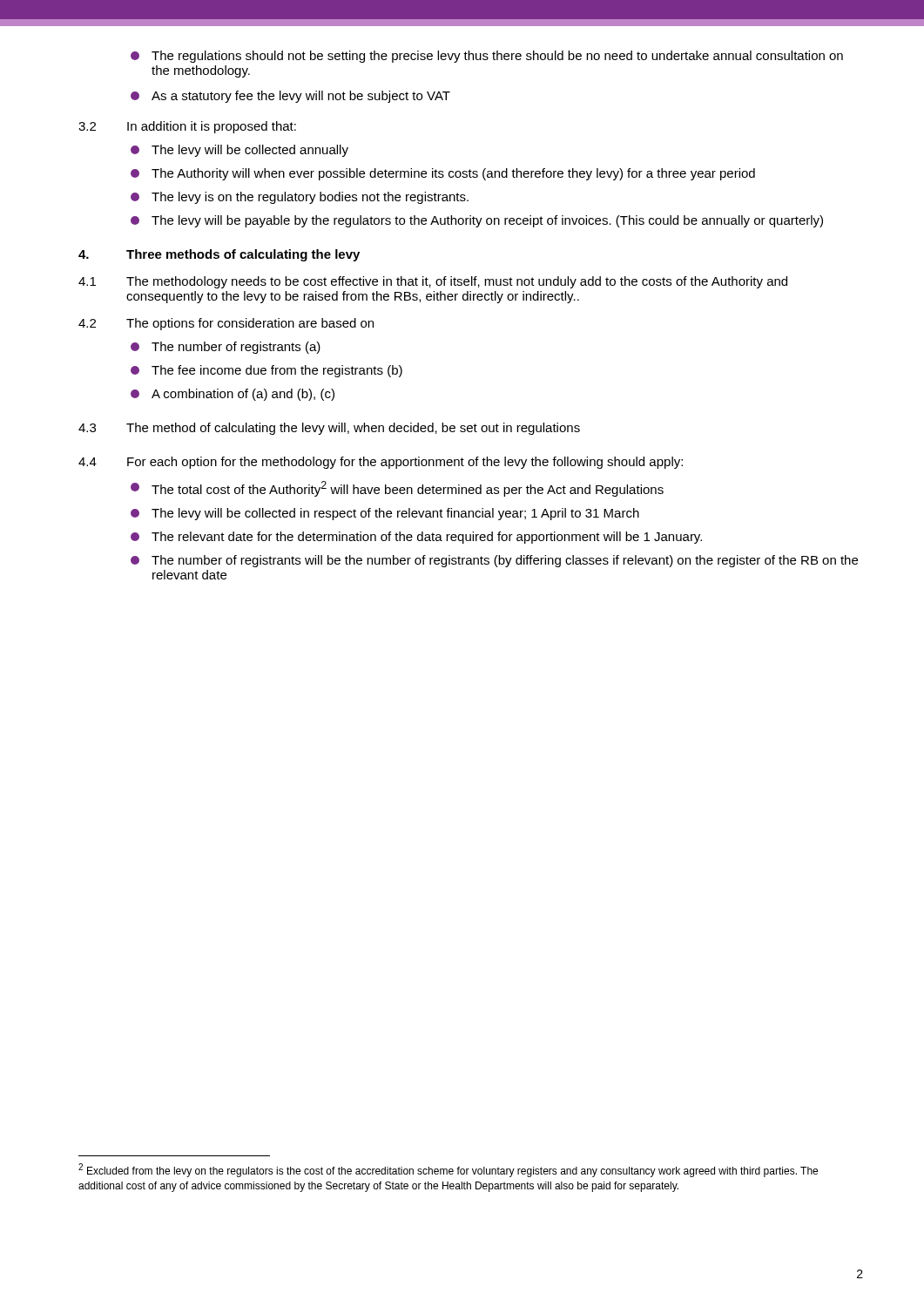Navigate to the text starting "The levy will be payable by the"
The height and width of the screenshot is (1307, 924).
pos(477,220)
